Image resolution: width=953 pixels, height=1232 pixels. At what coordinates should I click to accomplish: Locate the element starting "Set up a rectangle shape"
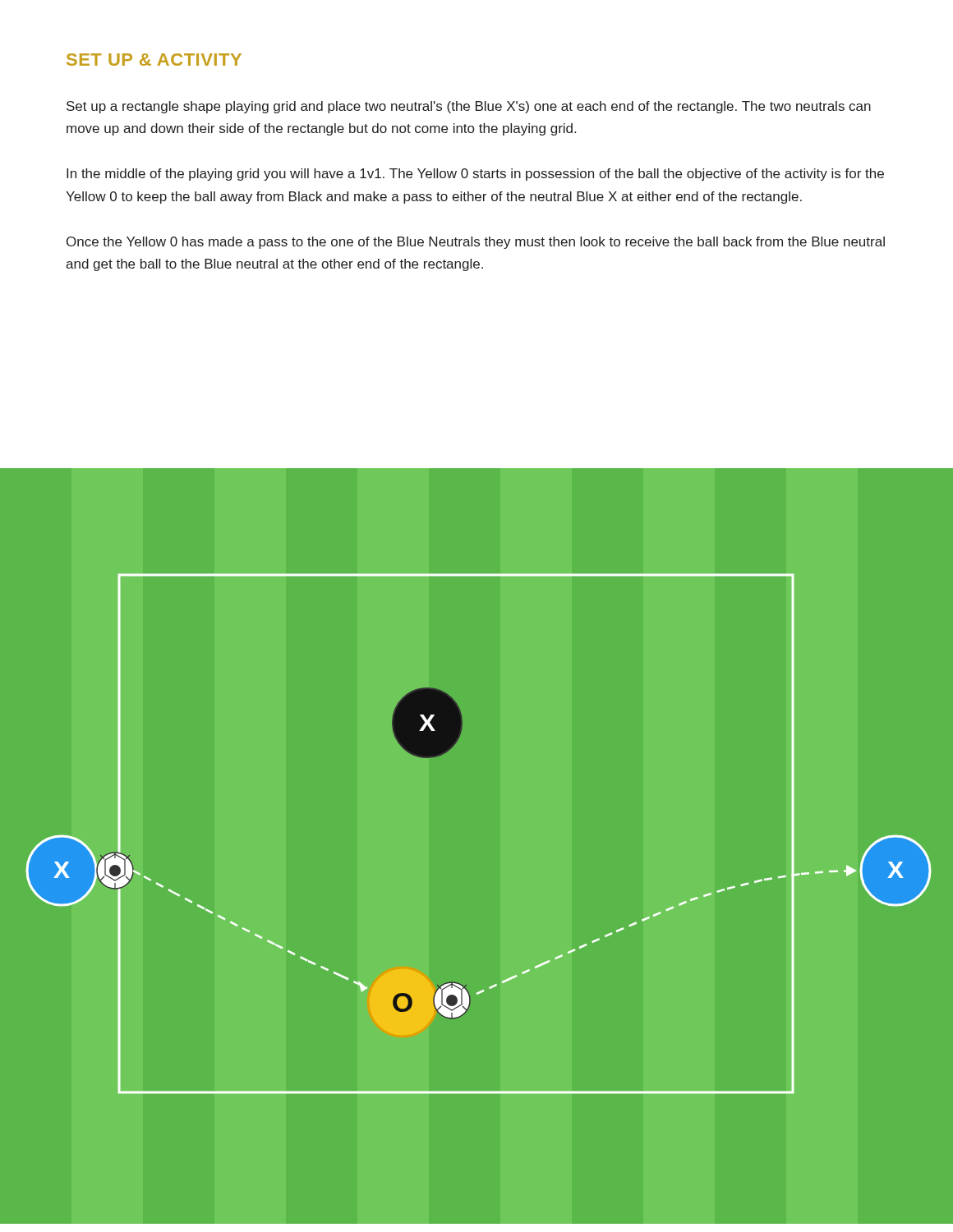click(469, 118)
